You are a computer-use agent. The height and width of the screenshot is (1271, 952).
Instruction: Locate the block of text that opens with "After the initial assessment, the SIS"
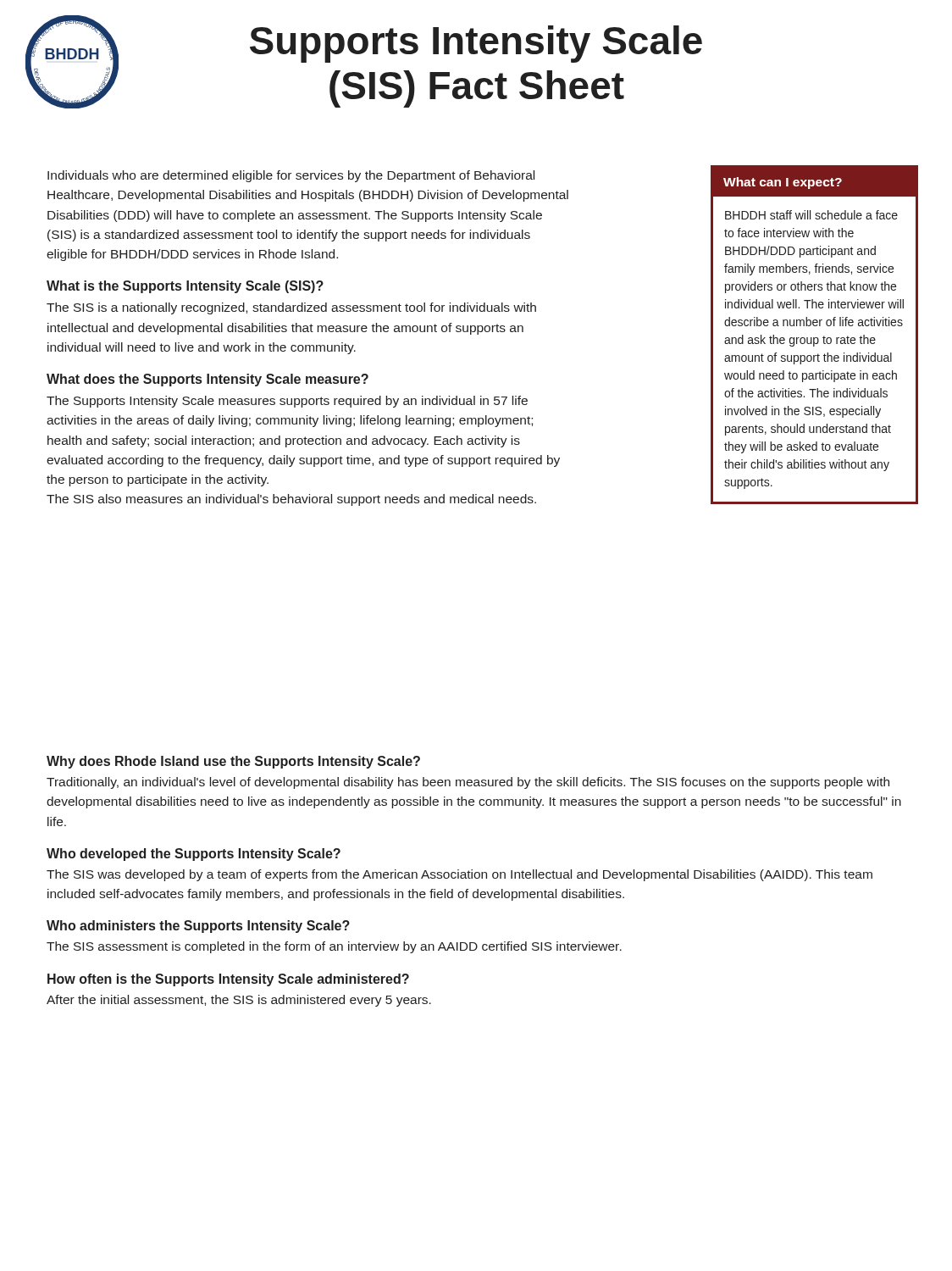pyautogui.click(x=239, y=999)
